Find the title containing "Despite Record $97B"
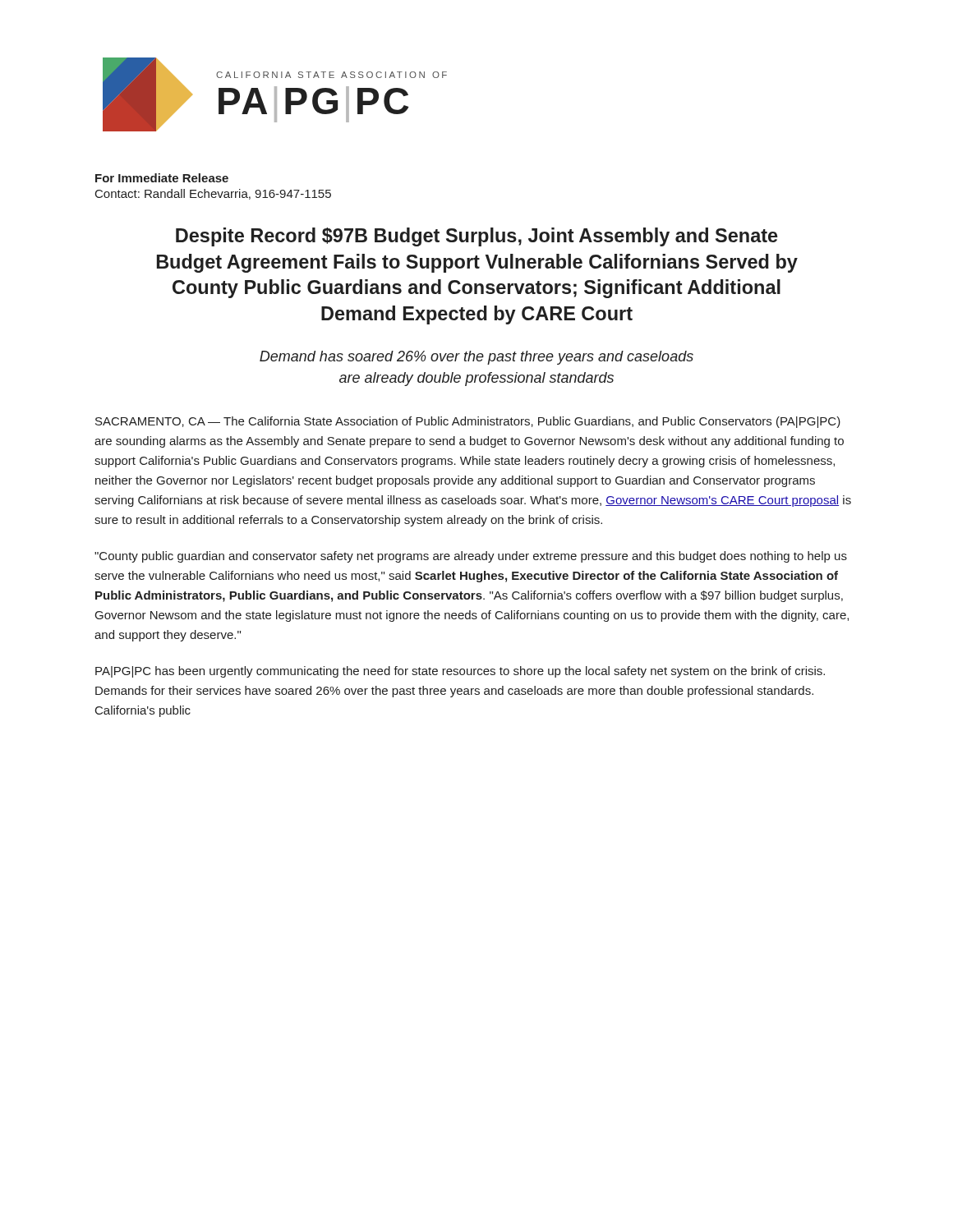The width and height of the screenshot is (953, 1232). 476,275
